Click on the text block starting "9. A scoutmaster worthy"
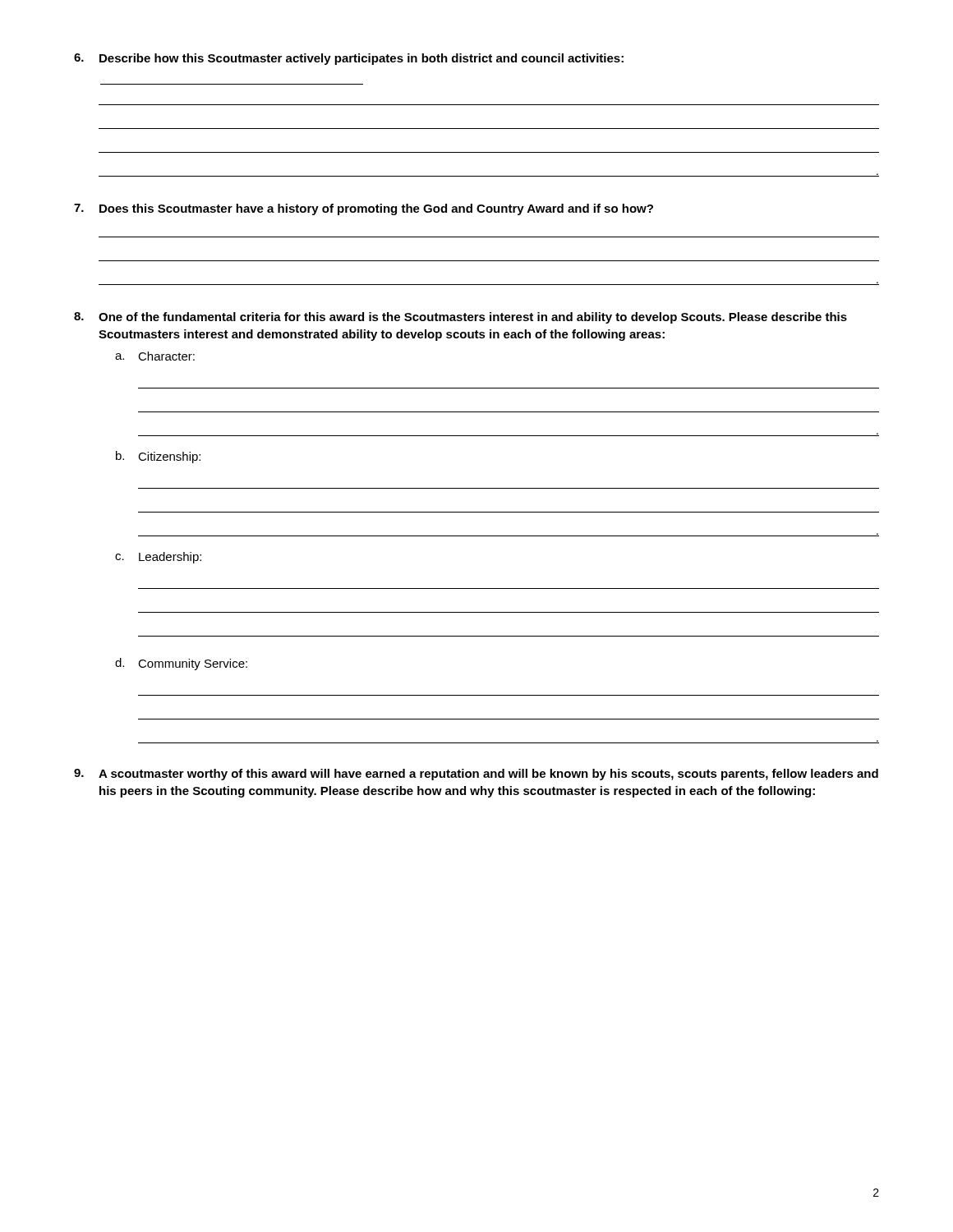 [x=476, y=784]
